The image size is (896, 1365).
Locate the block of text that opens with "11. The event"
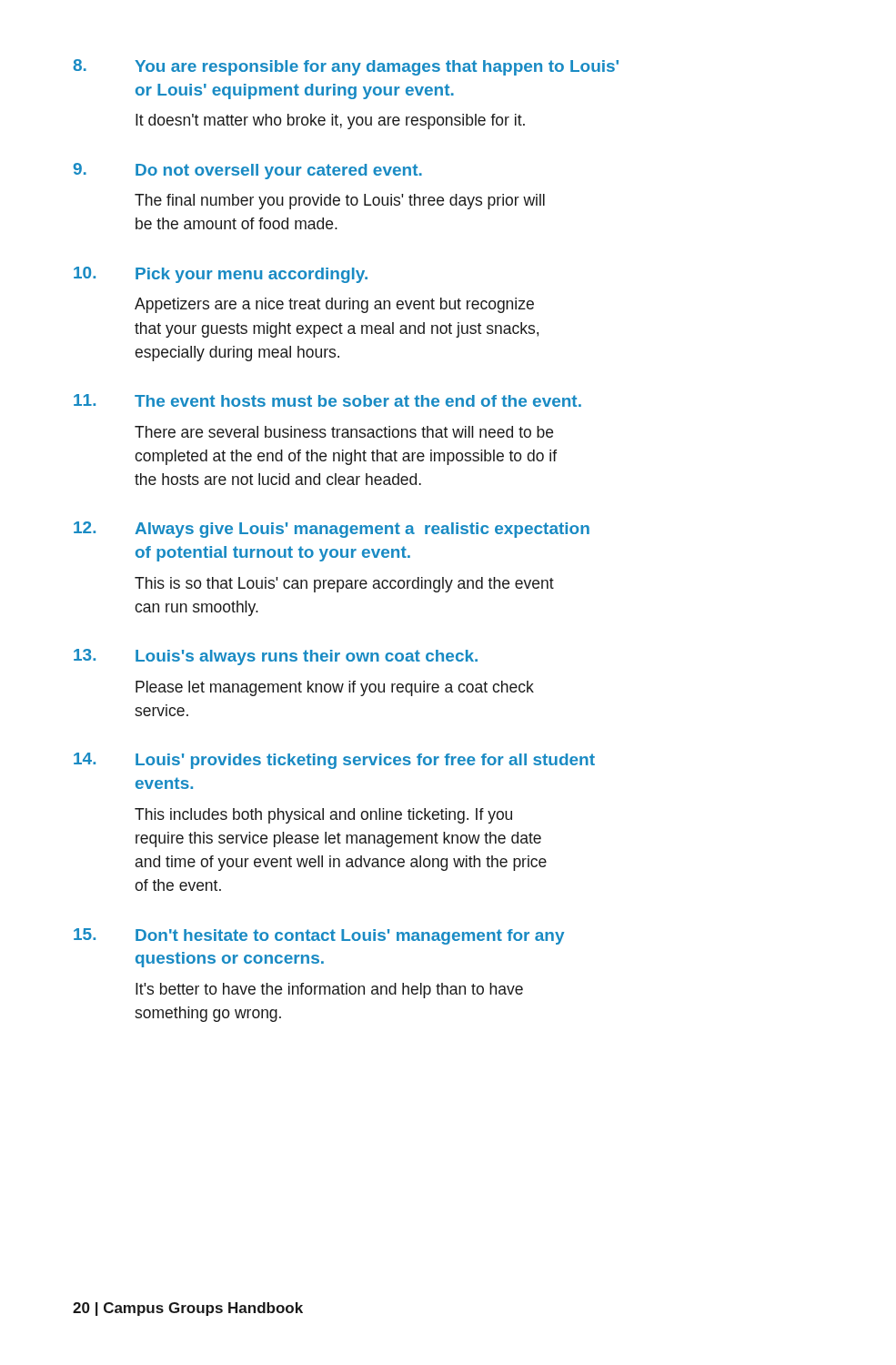[x=448, y=441]
